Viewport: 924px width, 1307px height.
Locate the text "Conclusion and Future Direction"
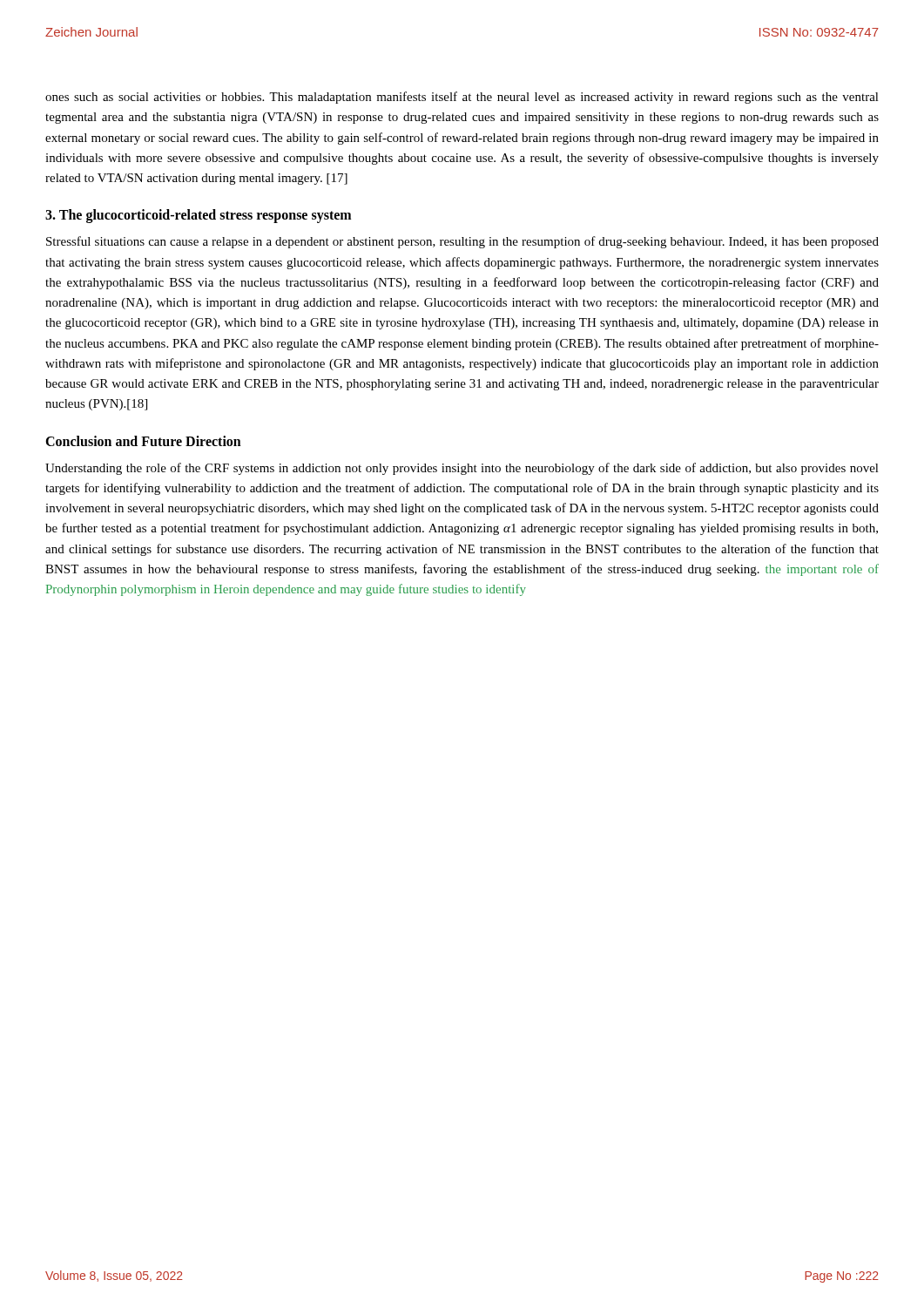(143, 441)
